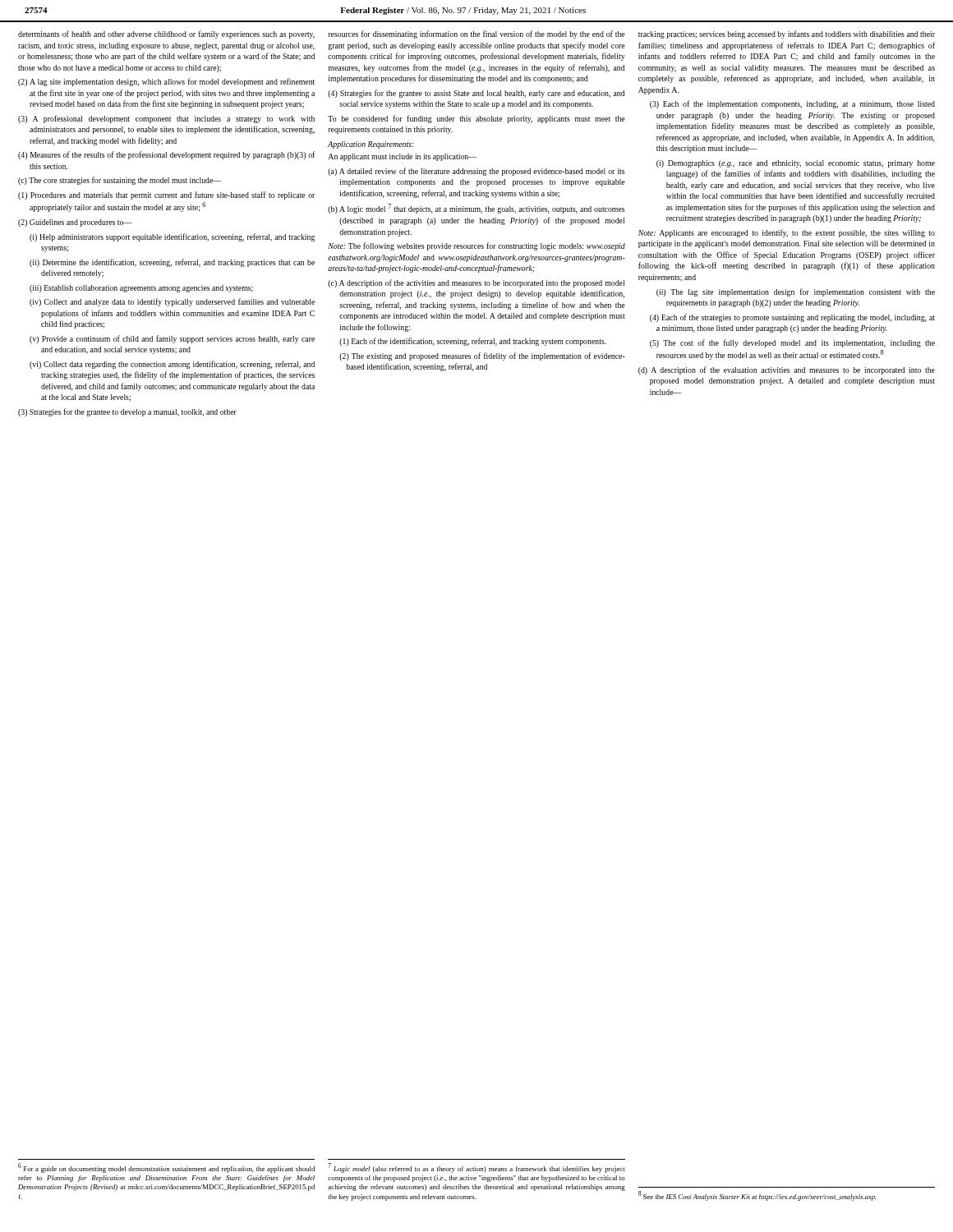Find the region starting "(2) The existing and"
This screenshot has height=1232, width=953.
click(x=476, y=362)
